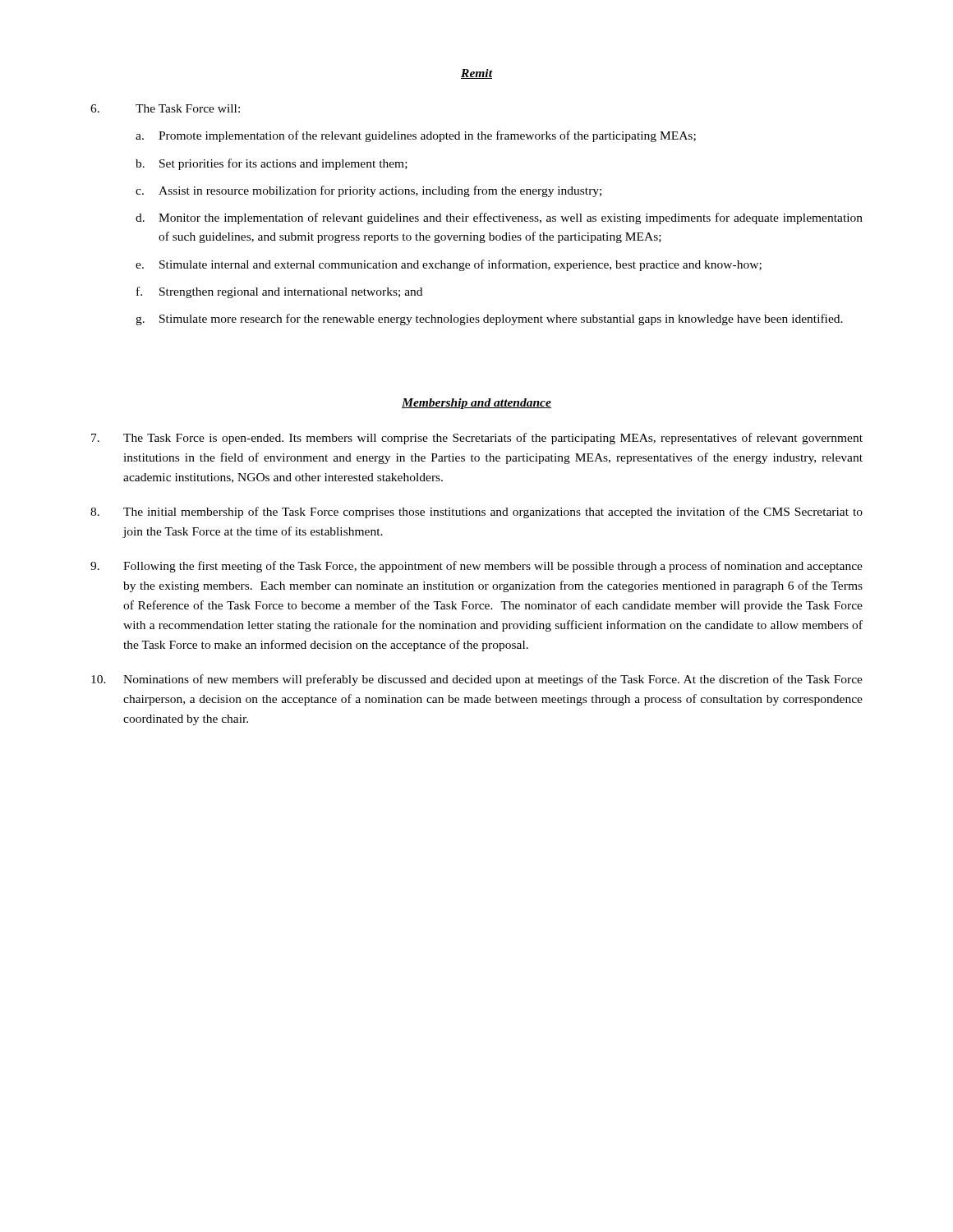
Task: Select the list item that reads "6. The Task Force"
Action: pyautogui.click(x=165, y=108)
